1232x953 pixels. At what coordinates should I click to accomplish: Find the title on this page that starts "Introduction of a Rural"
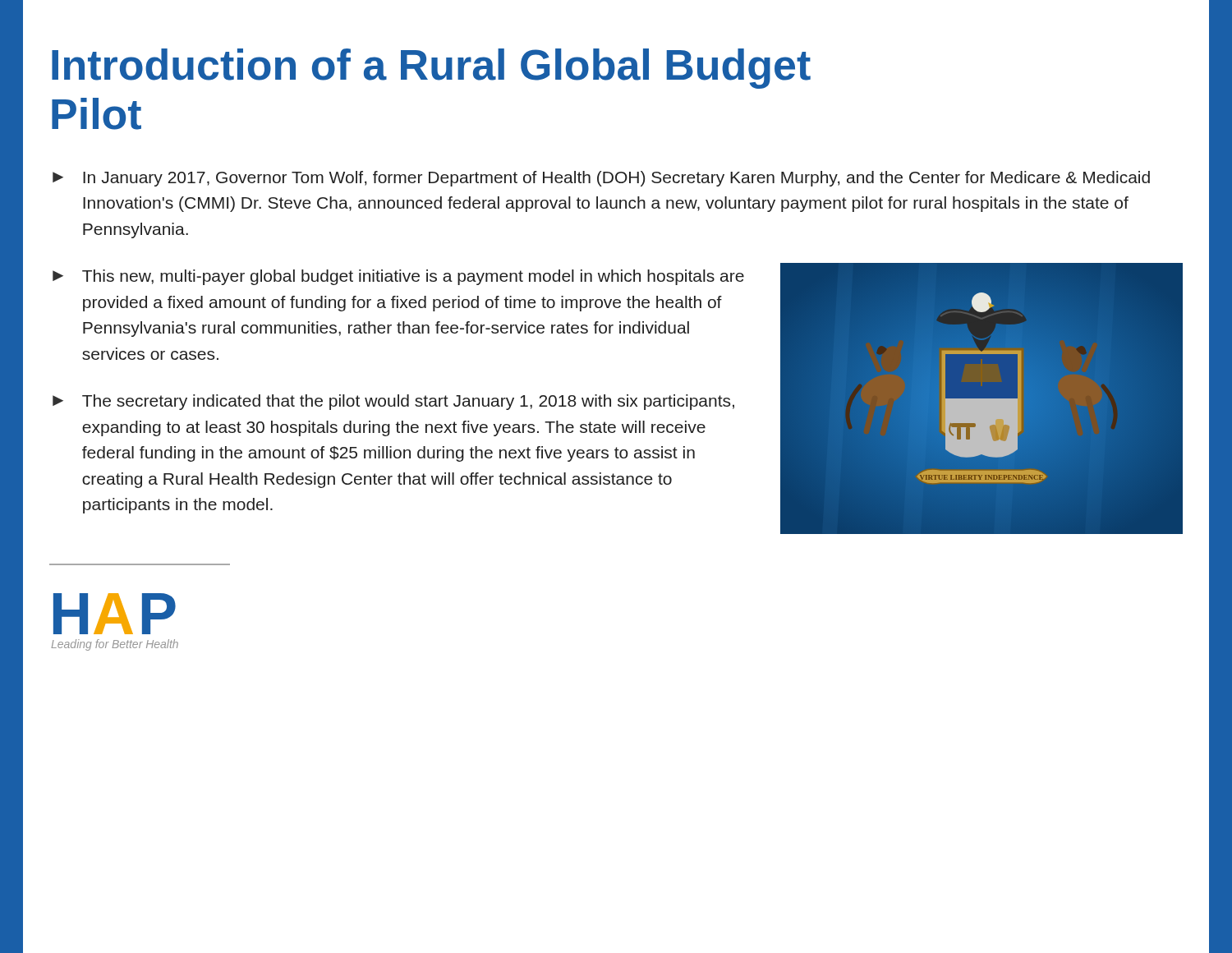tap(430, 89)
